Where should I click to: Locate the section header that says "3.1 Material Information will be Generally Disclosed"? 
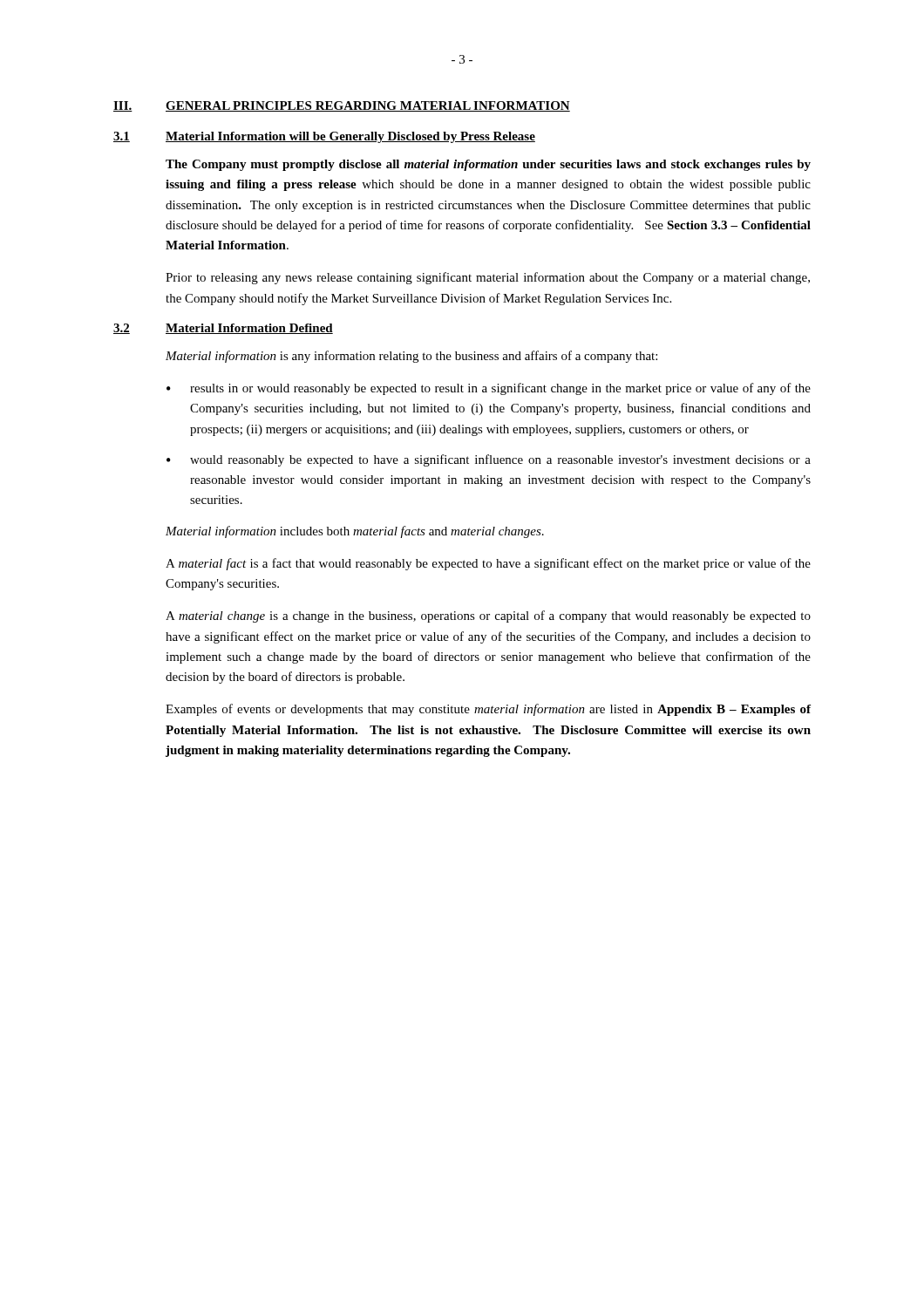coord(324,136)
